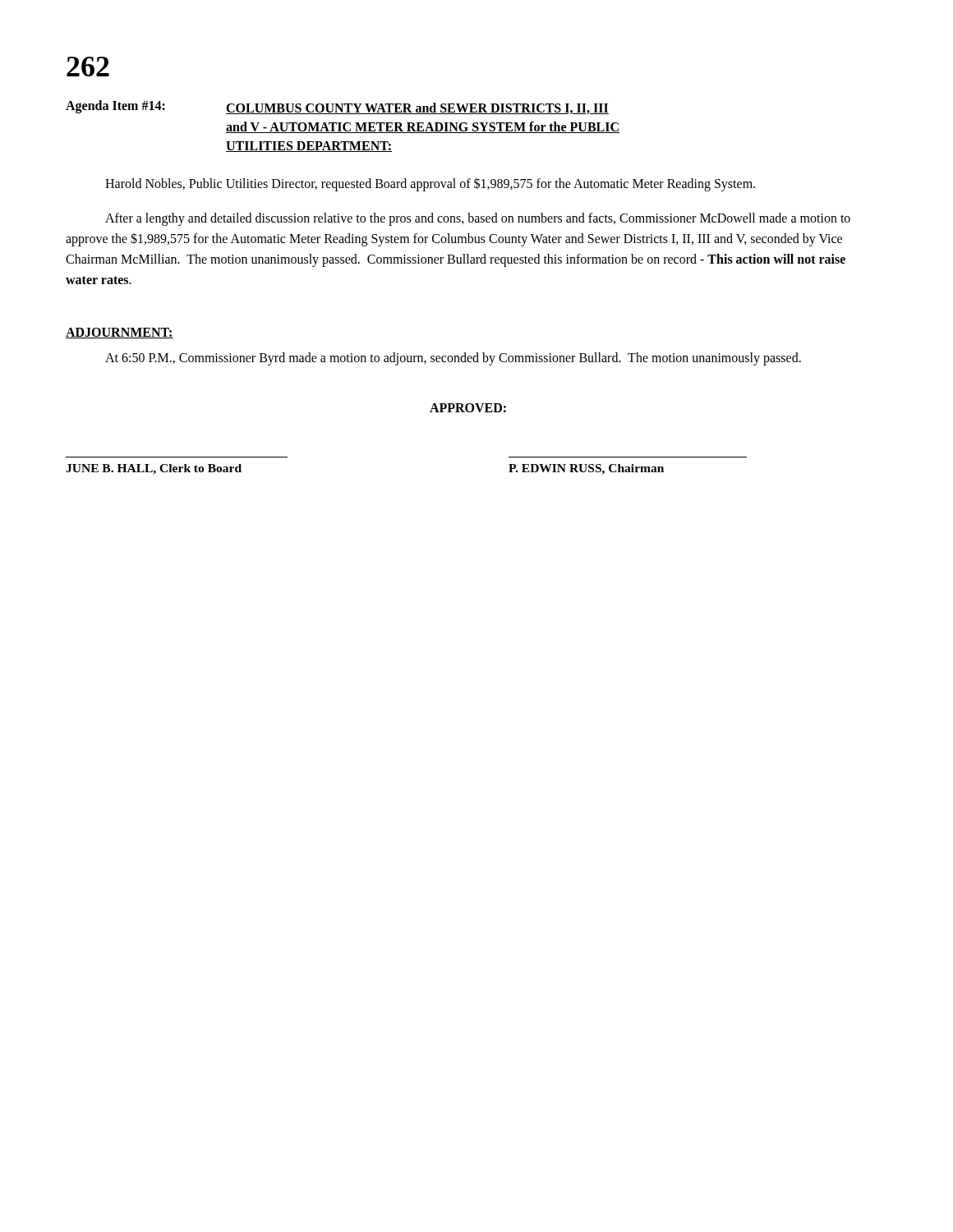Point to the region starting "Harold Nobles, Public"

(x=431, y=183)
